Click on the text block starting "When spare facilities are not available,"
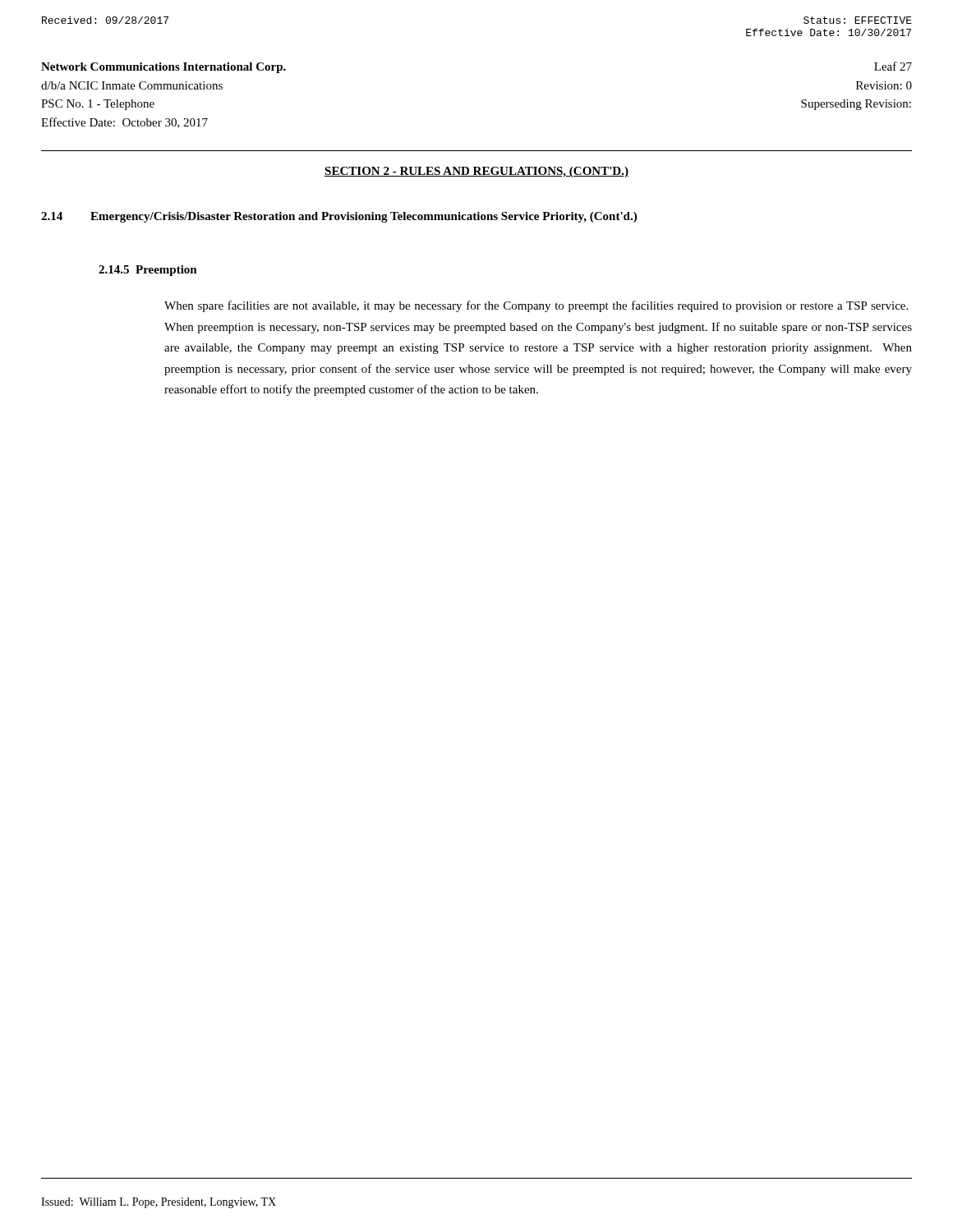The height and width of the screenshot is (1232, 953). (538, 347)
